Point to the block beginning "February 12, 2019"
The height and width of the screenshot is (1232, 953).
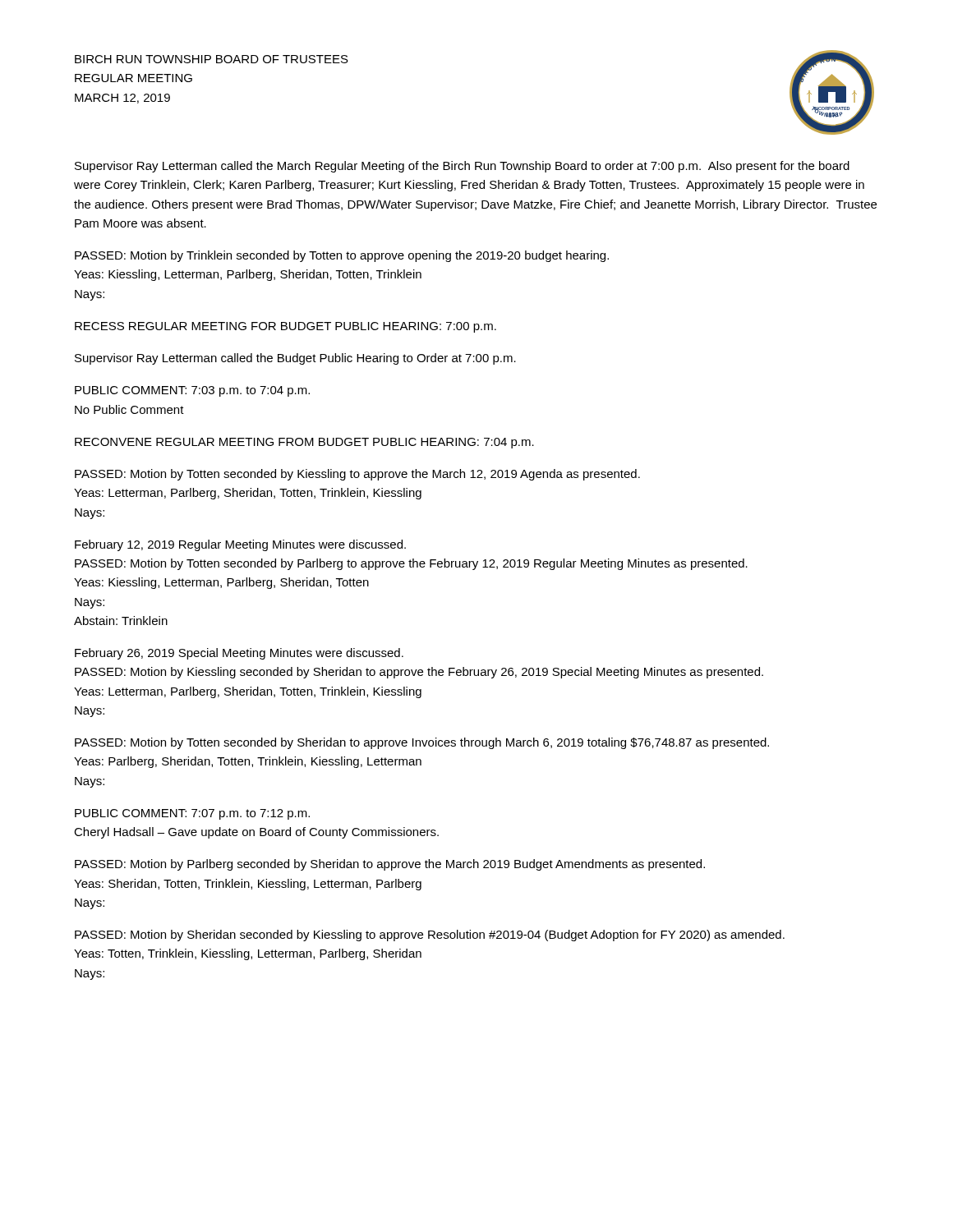point(240,545)
